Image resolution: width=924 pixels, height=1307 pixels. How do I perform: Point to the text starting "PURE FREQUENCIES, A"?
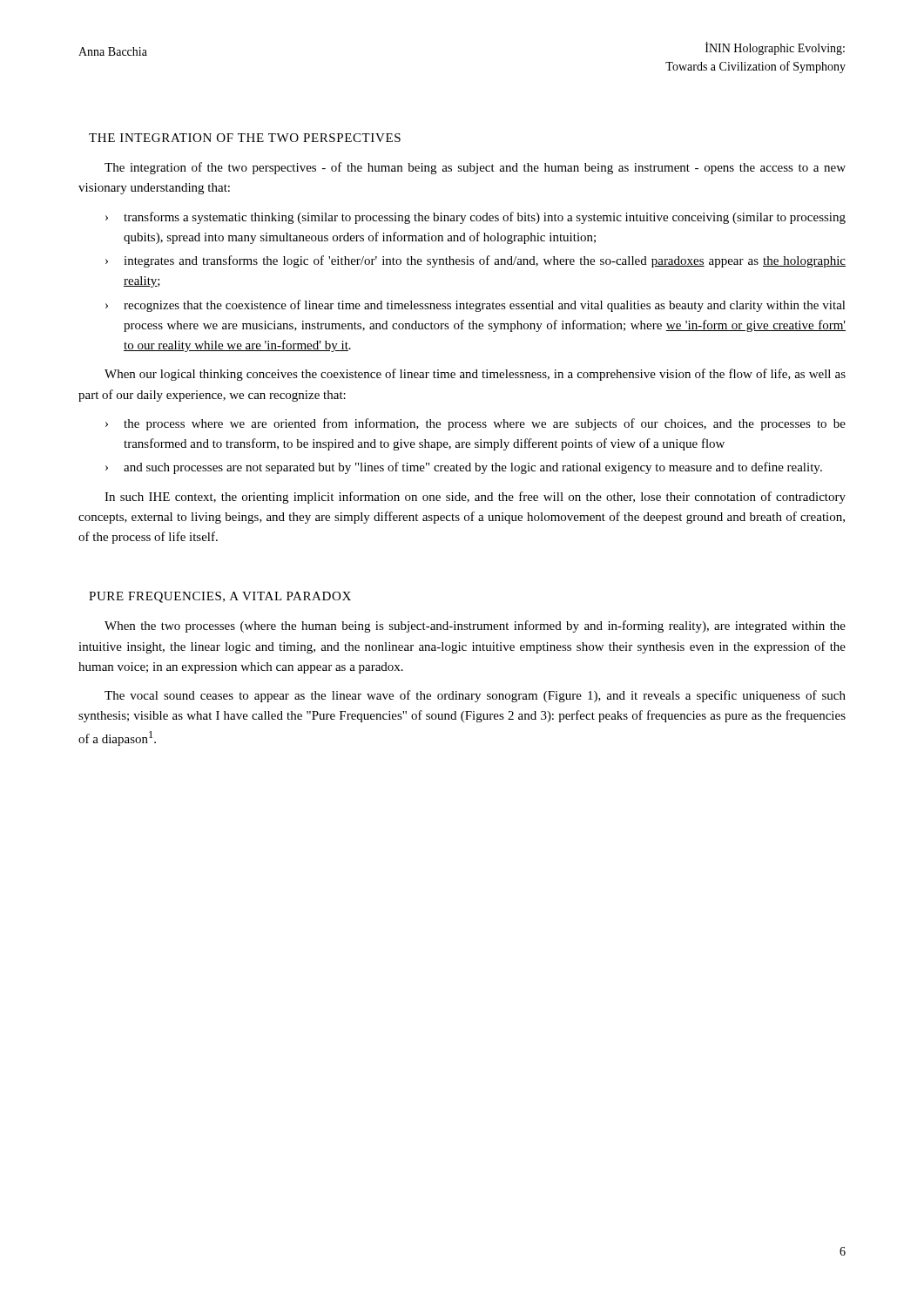point(220,596)
